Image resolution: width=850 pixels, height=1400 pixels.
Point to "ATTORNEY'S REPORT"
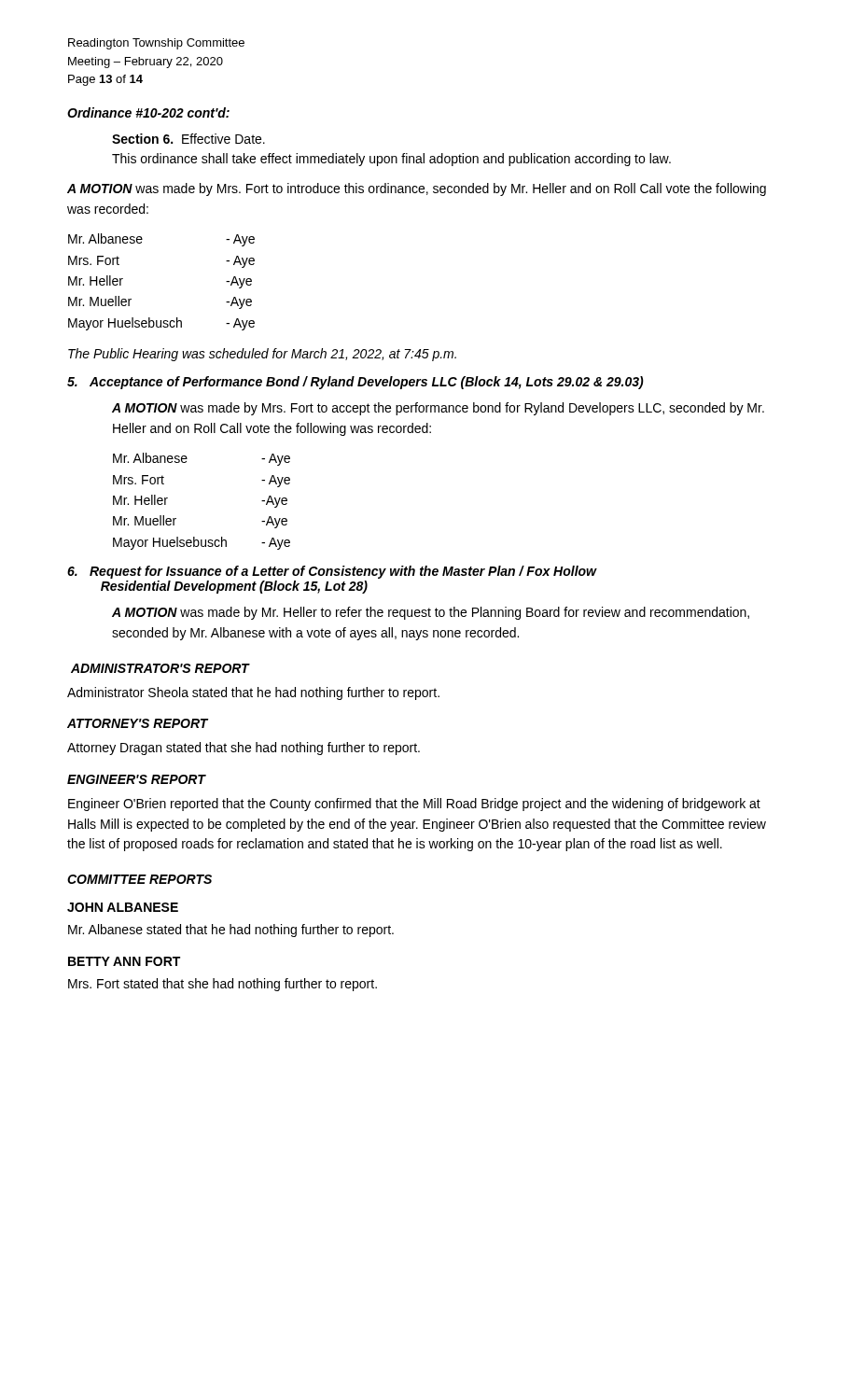(x=137, y=724)
